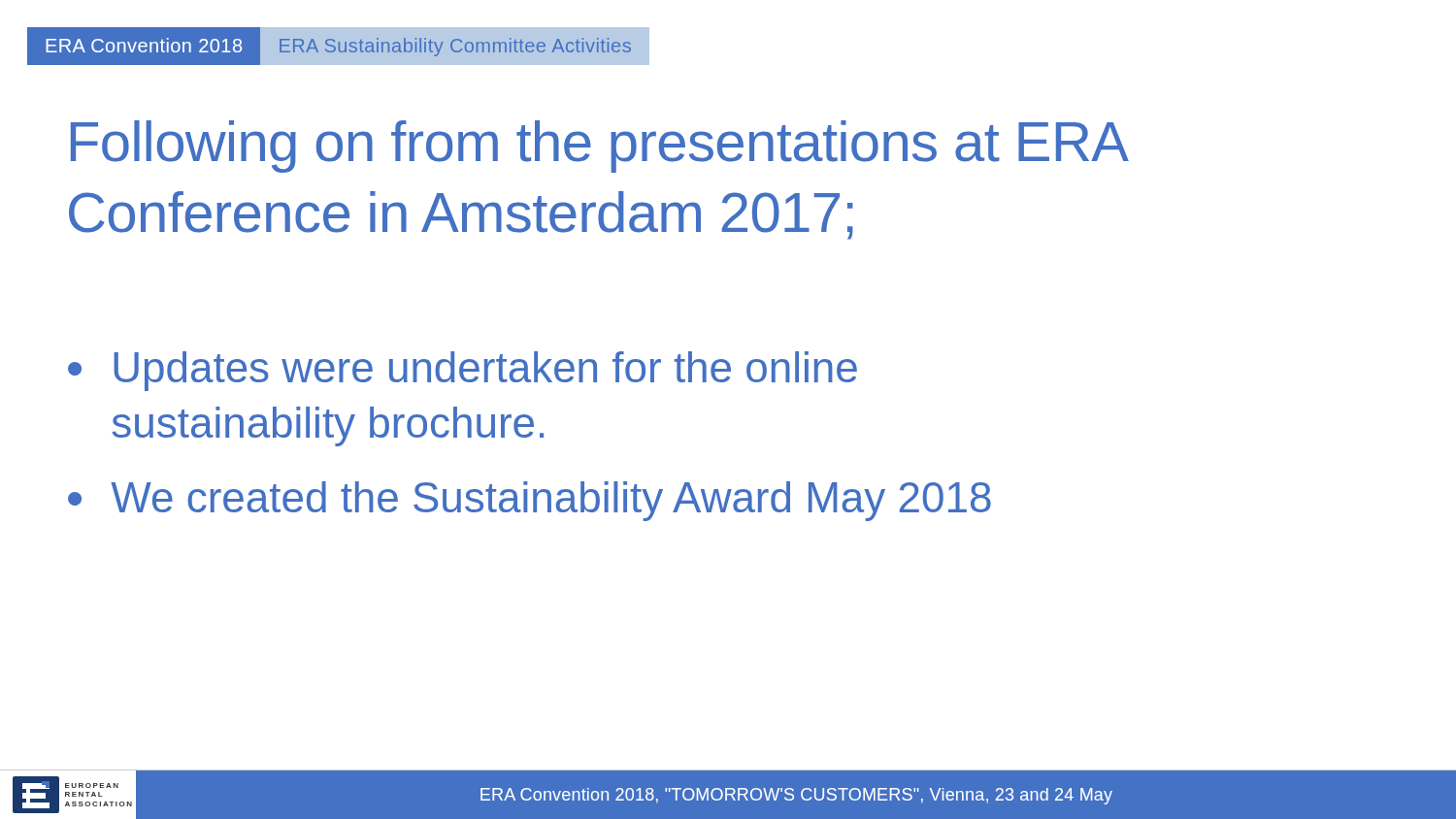Point to the block starting "• Updates were undertaken for the"

[462, 395]
